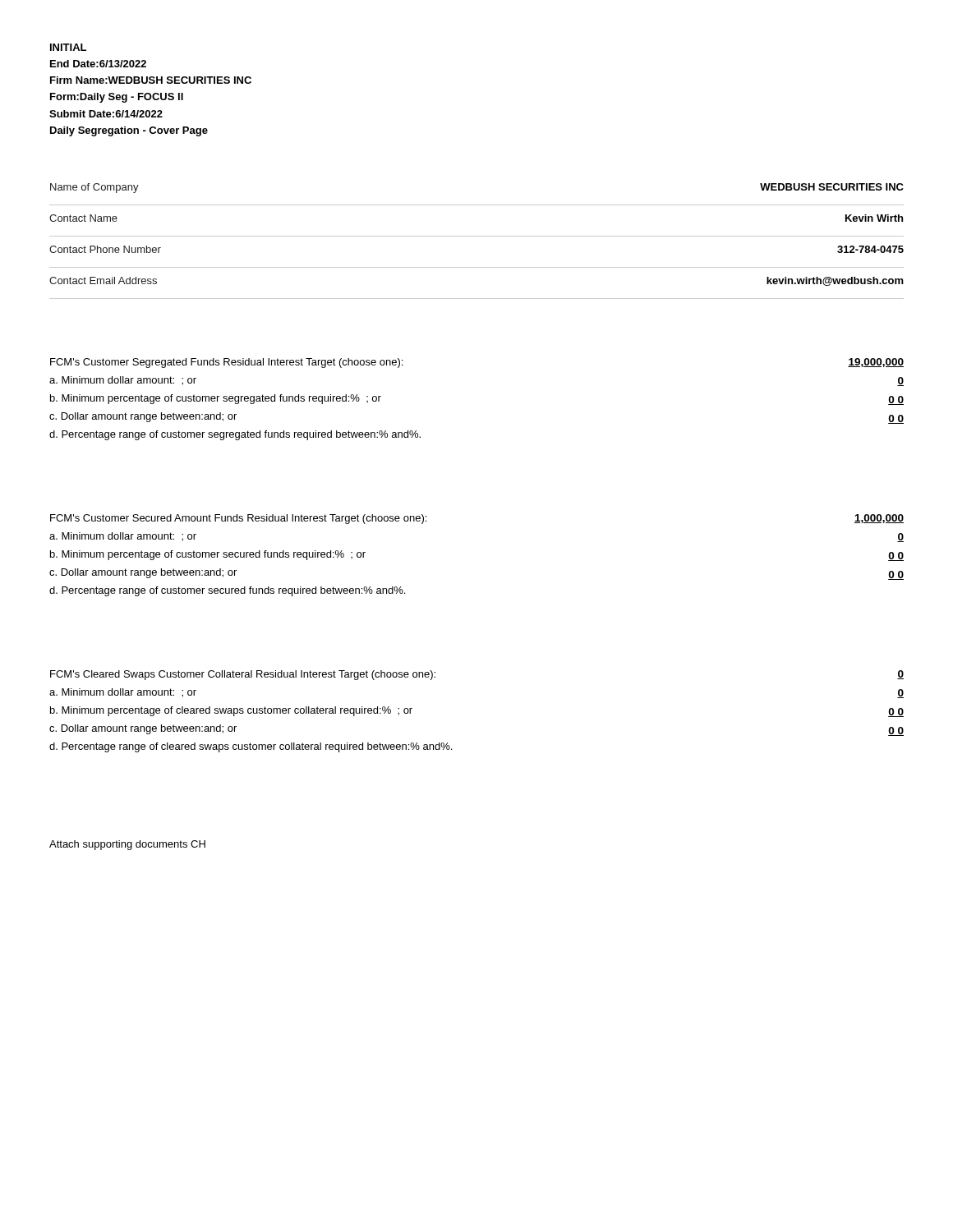Find "Contact Name" on this page
Screen dimensions: 1232x953
pos(83,218)
